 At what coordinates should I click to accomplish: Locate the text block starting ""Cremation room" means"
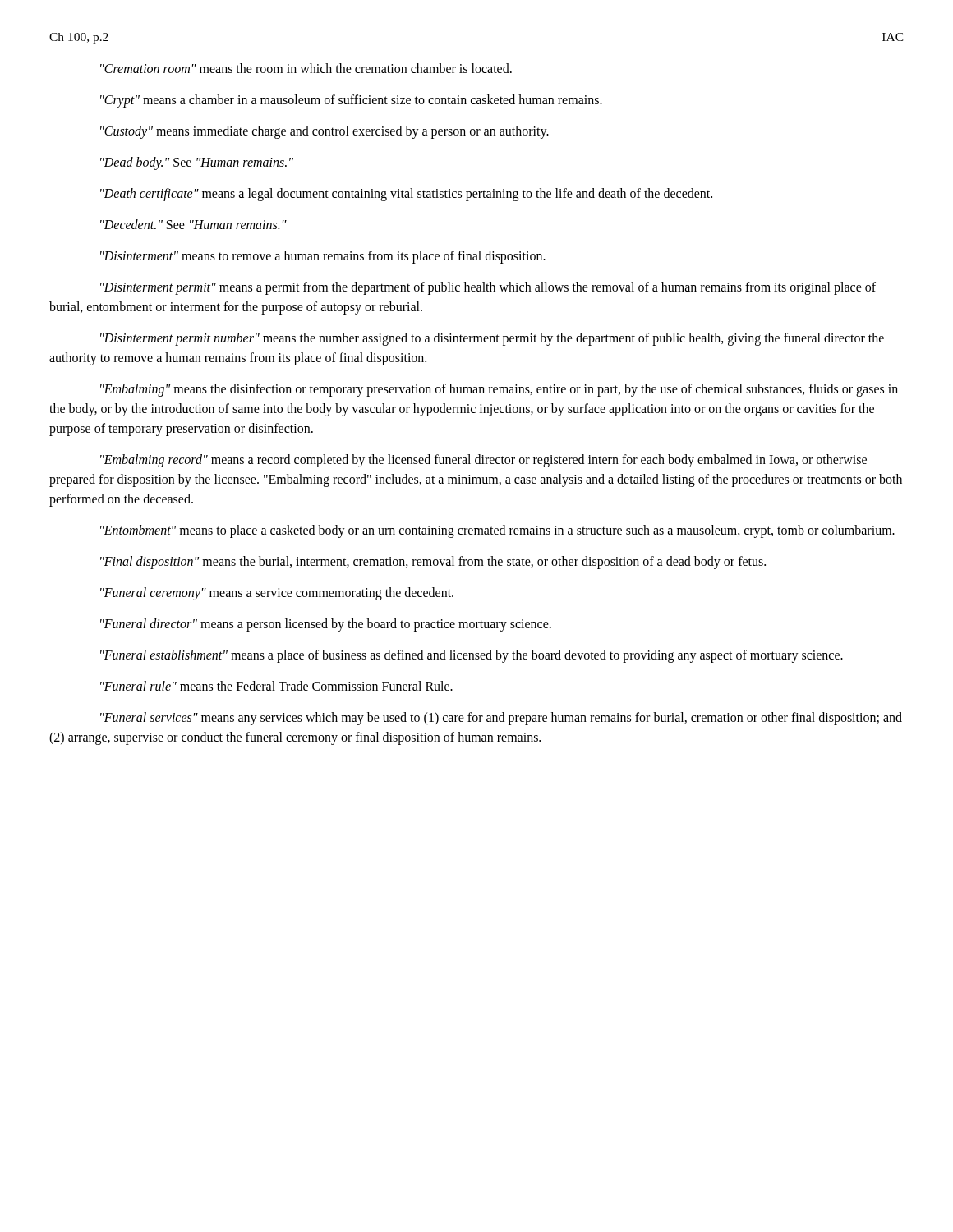point(501,69)
